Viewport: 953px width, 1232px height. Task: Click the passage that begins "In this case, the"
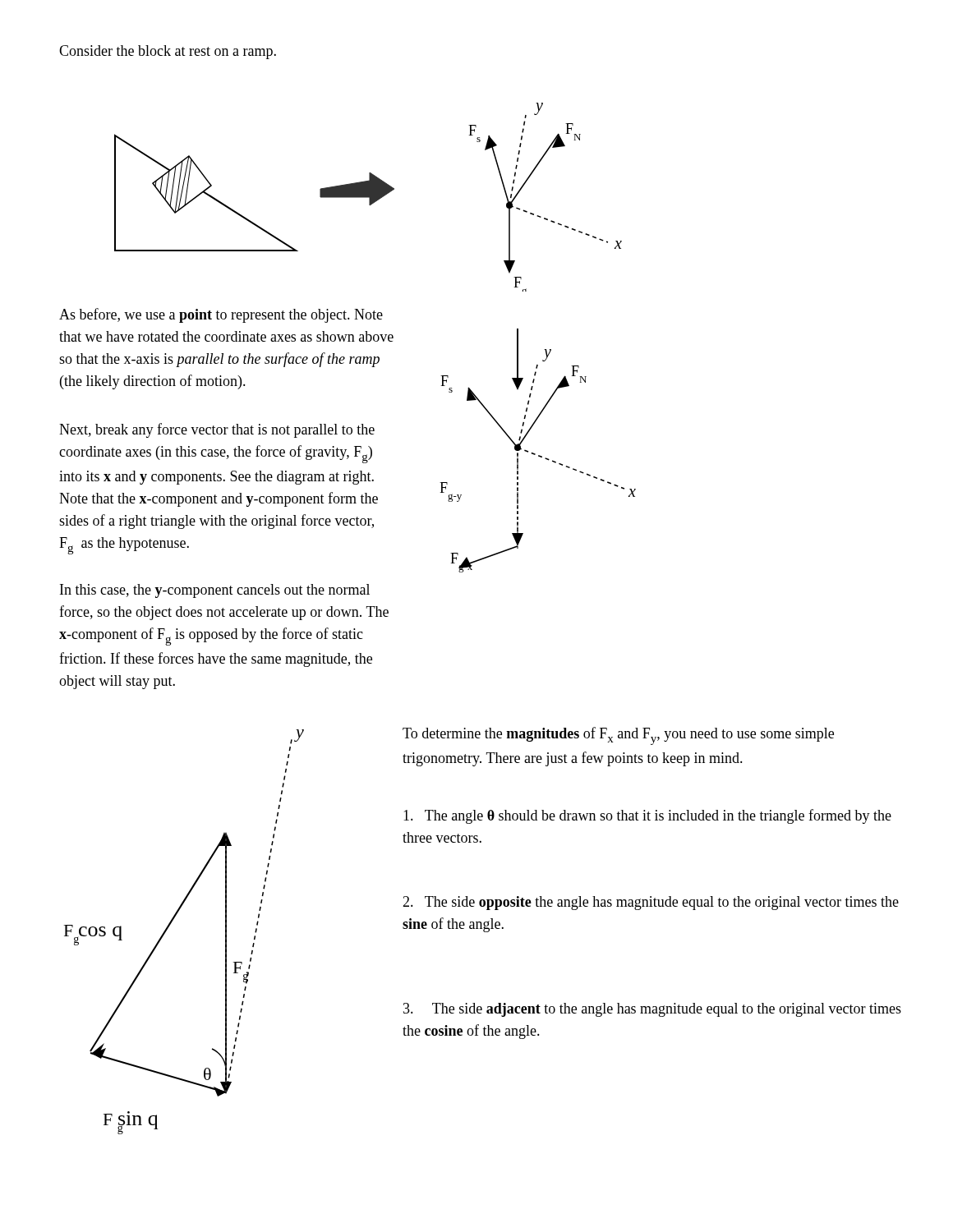pyautogui.click(x=224, y=635)
